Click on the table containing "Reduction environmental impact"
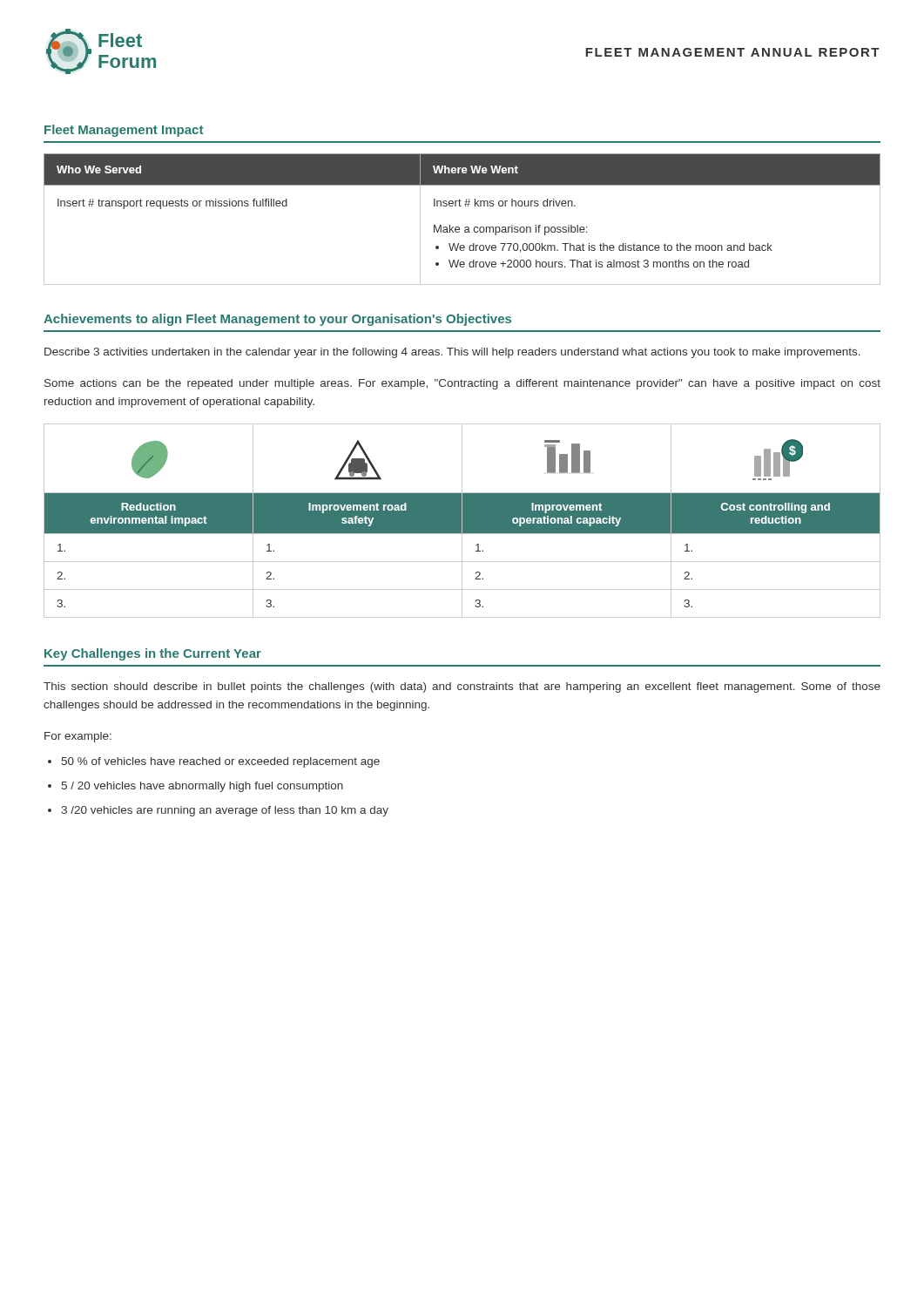The width and height of the screenshot is (924, 1307). pyautogui.click(x=462, y=520)
